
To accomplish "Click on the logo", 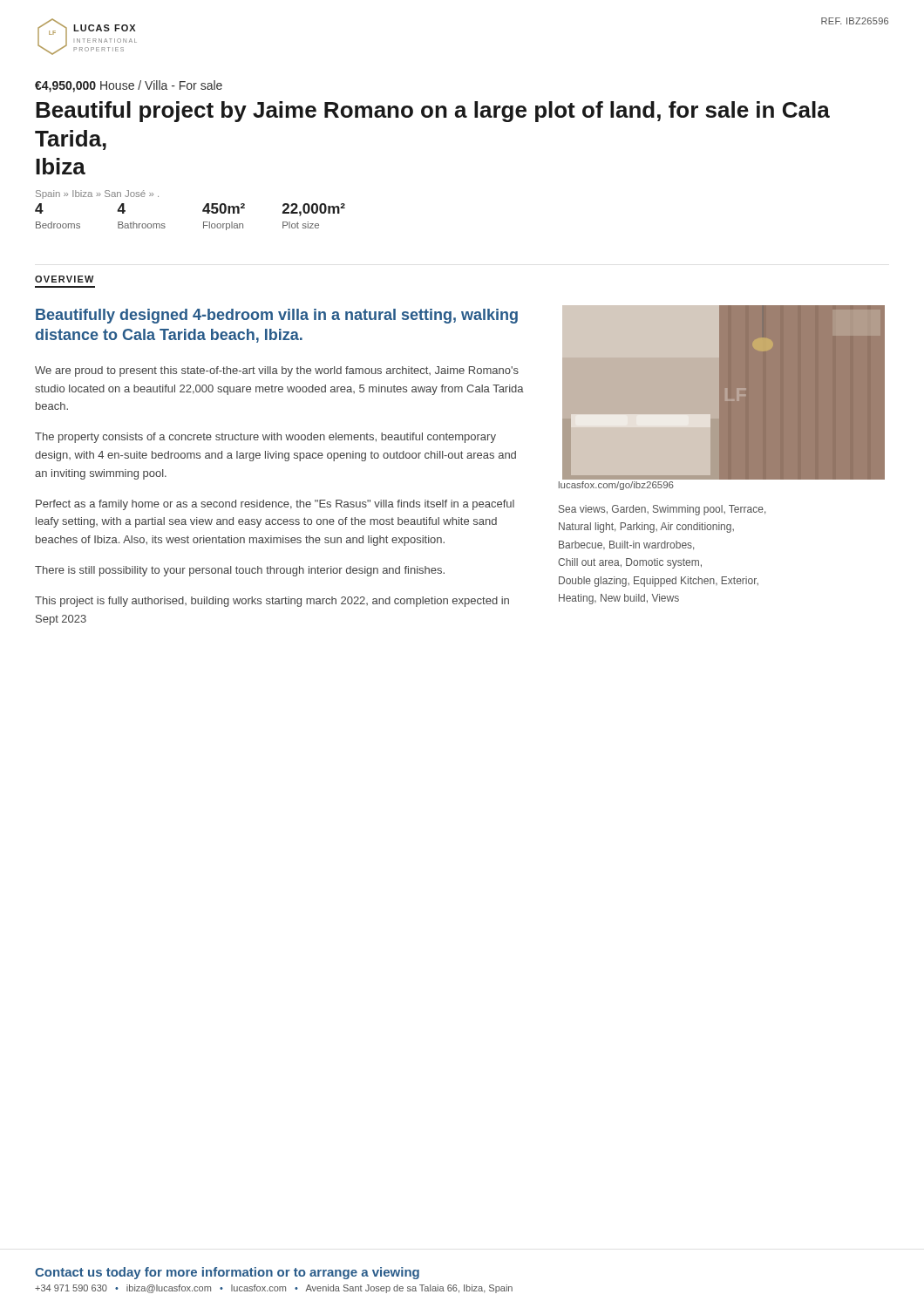I will pos(87,37).
